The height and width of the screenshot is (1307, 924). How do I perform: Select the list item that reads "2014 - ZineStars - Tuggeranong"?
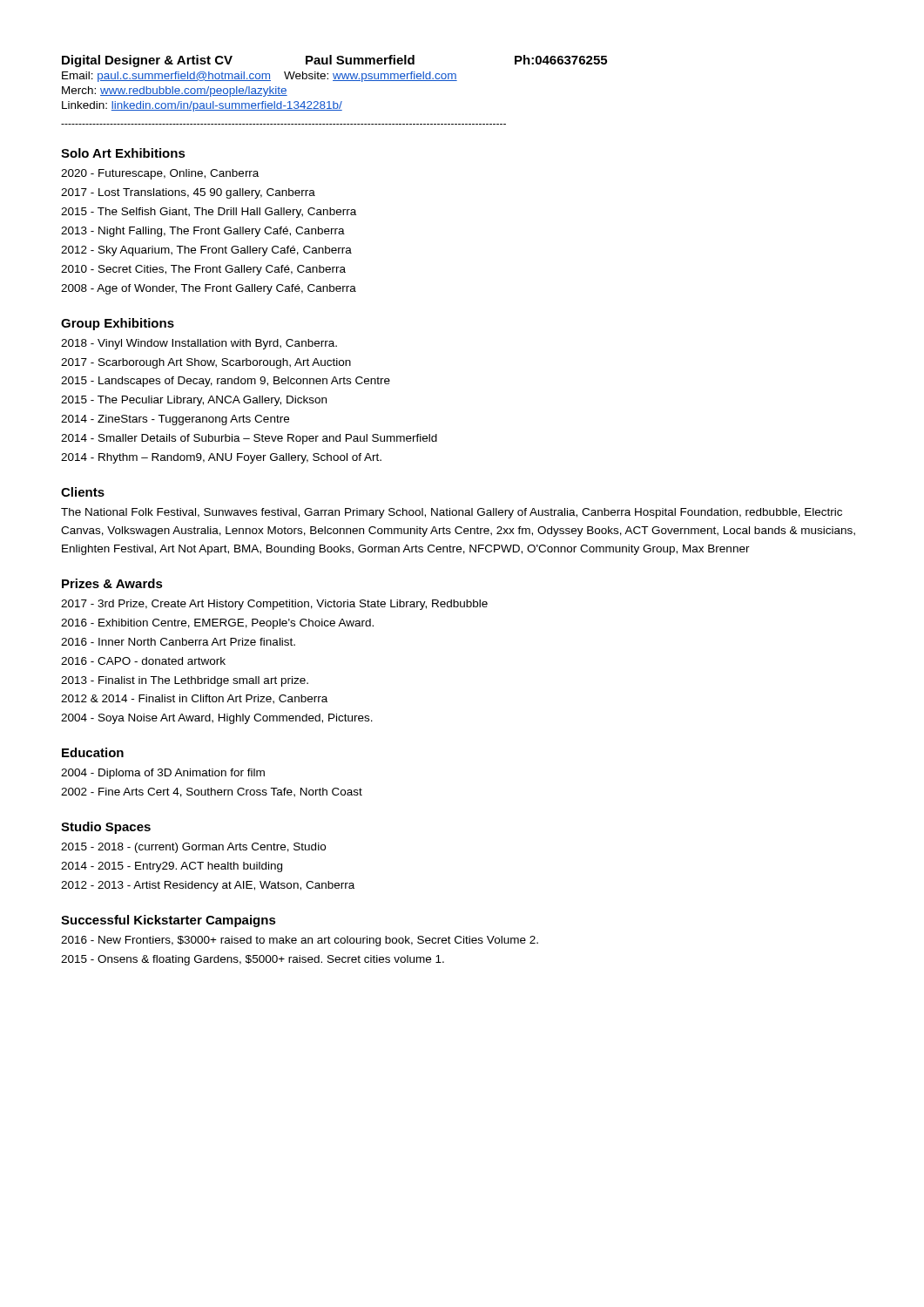coord(175,419)
